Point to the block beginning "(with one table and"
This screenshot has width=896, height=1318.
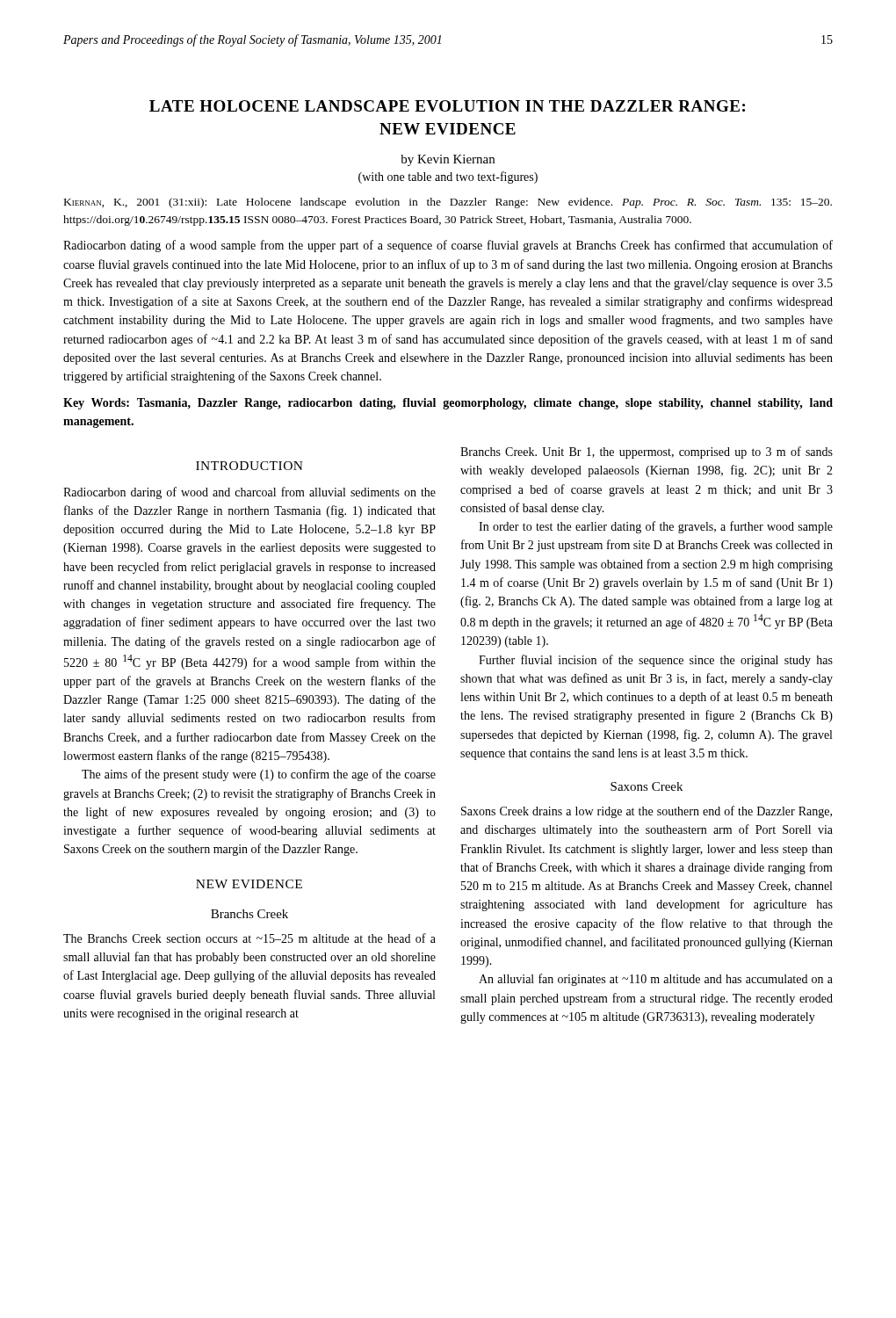pyautogui.click(x=448, y=177)
